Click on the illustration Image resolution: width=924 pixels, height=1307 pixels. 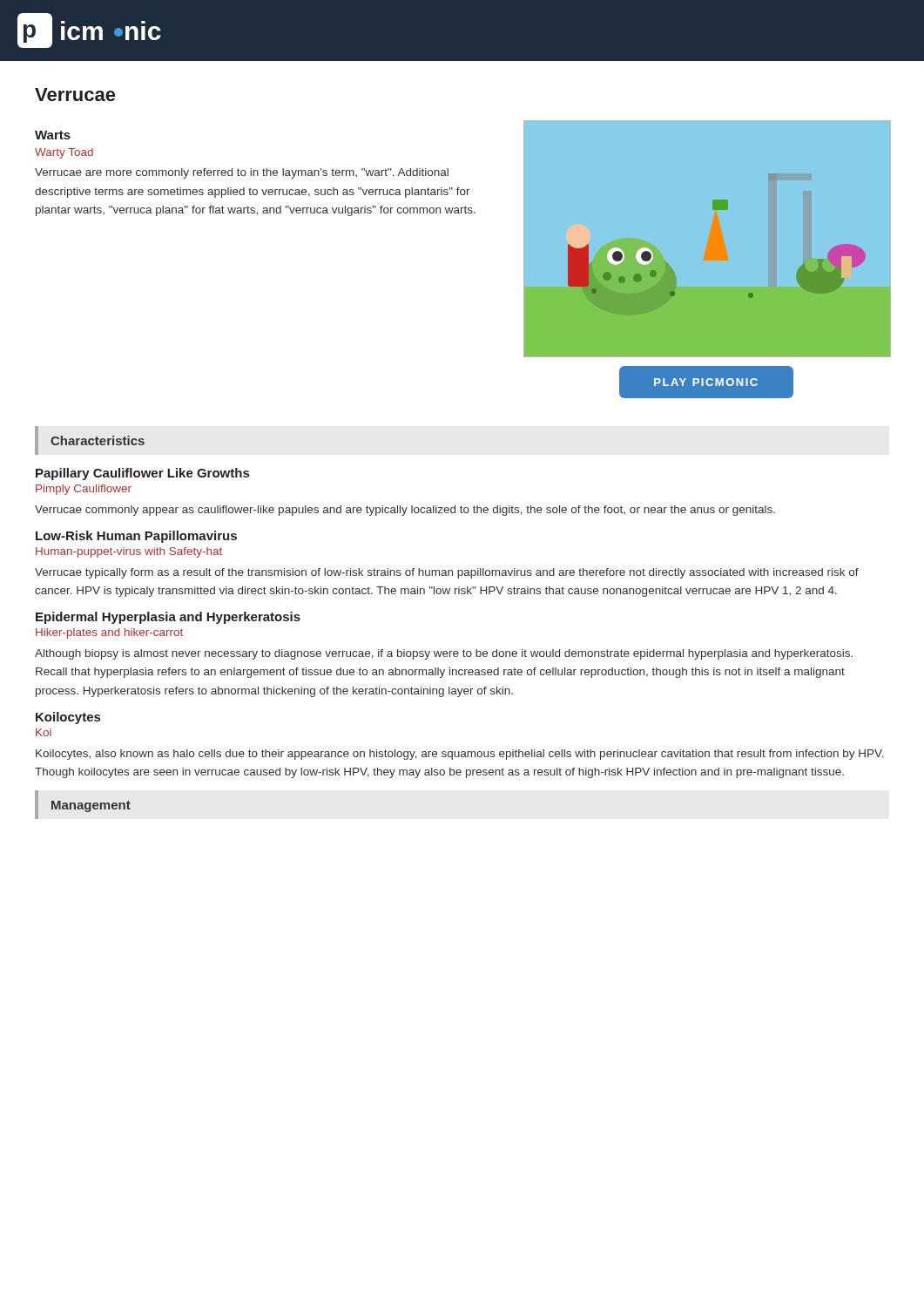pos(706,259)
